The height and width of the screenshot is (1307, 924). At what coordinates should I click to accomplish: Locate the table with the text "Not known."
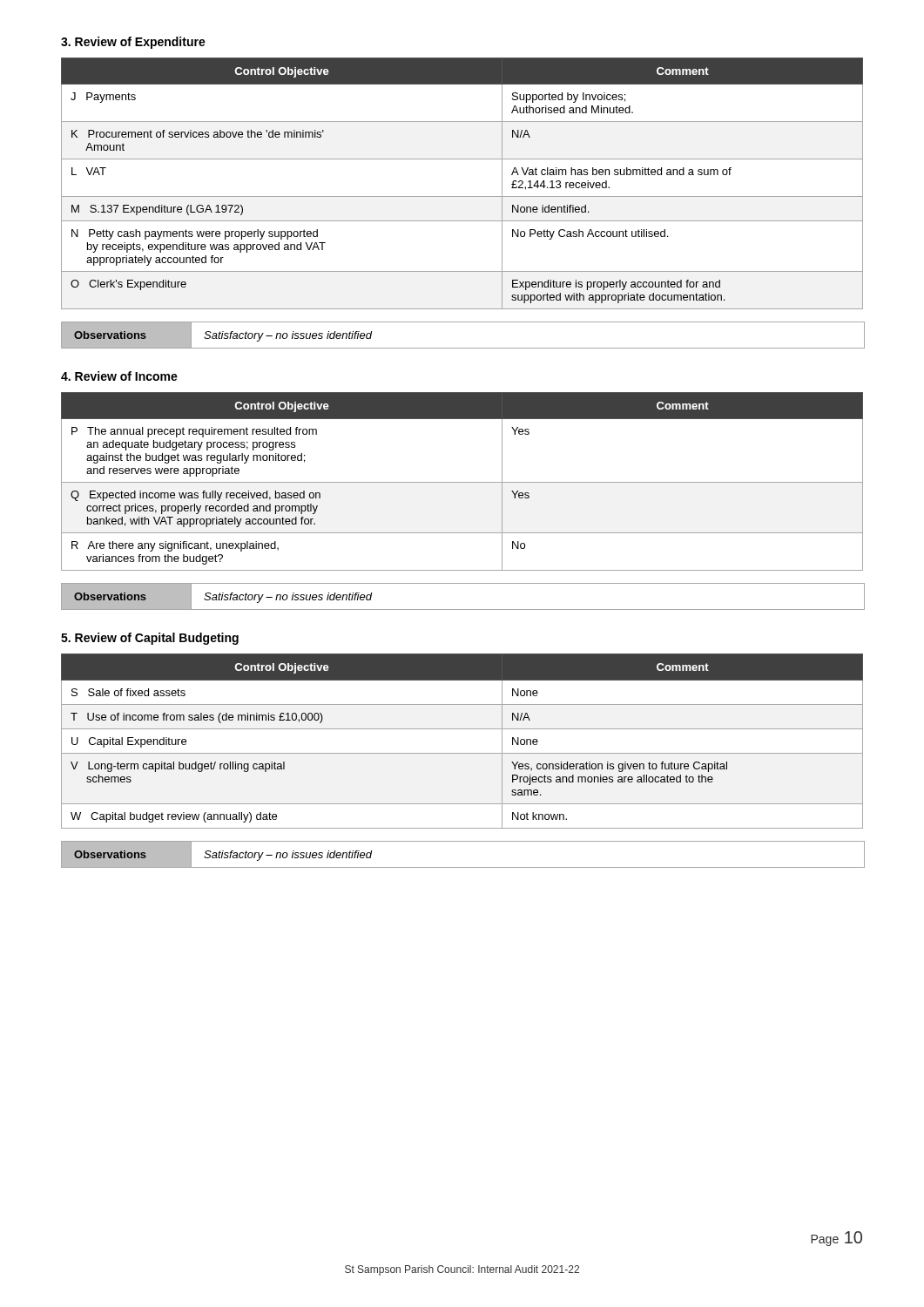462,741
